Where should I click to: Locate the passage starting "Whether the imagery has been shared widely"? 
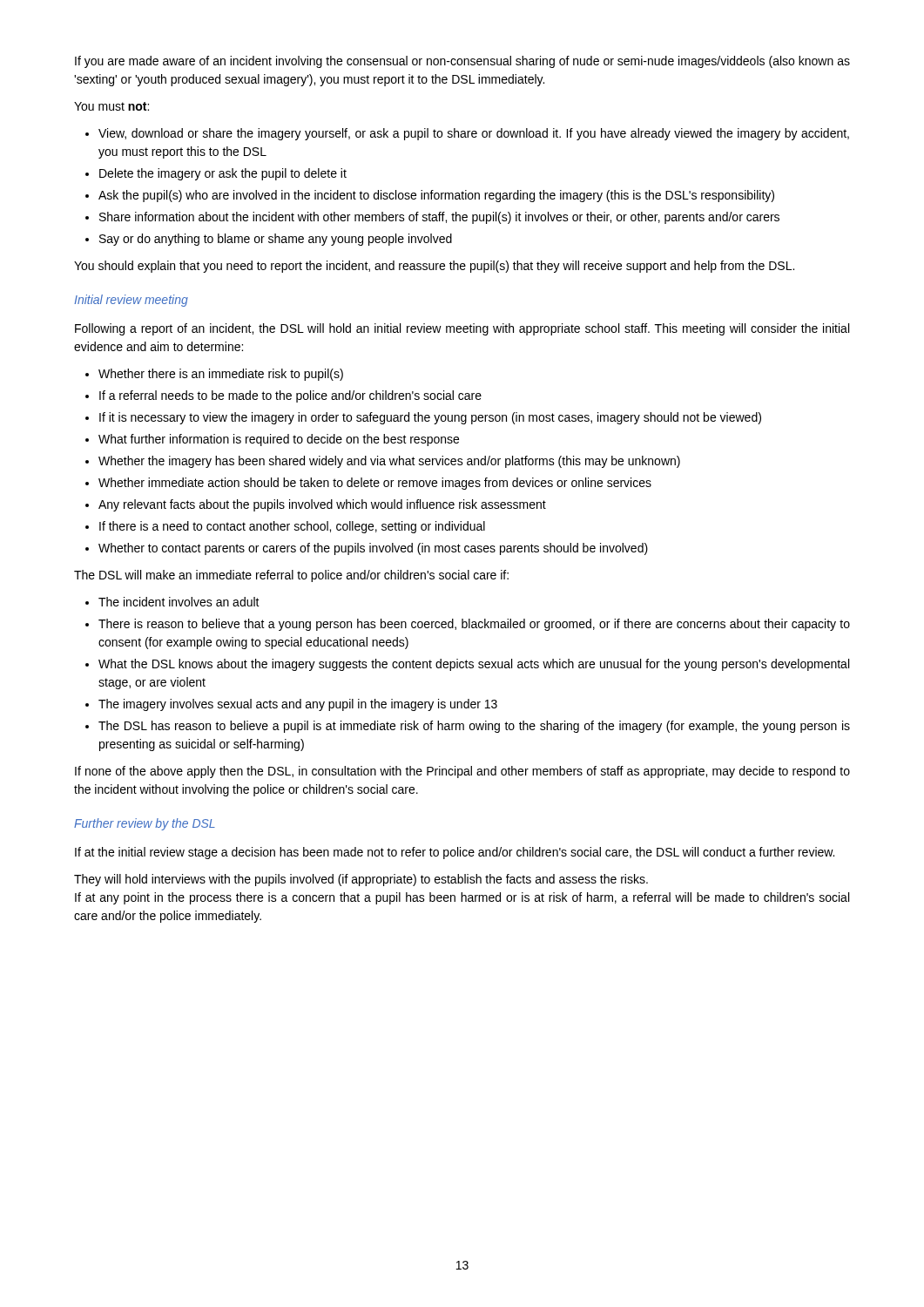coord(474,461)
